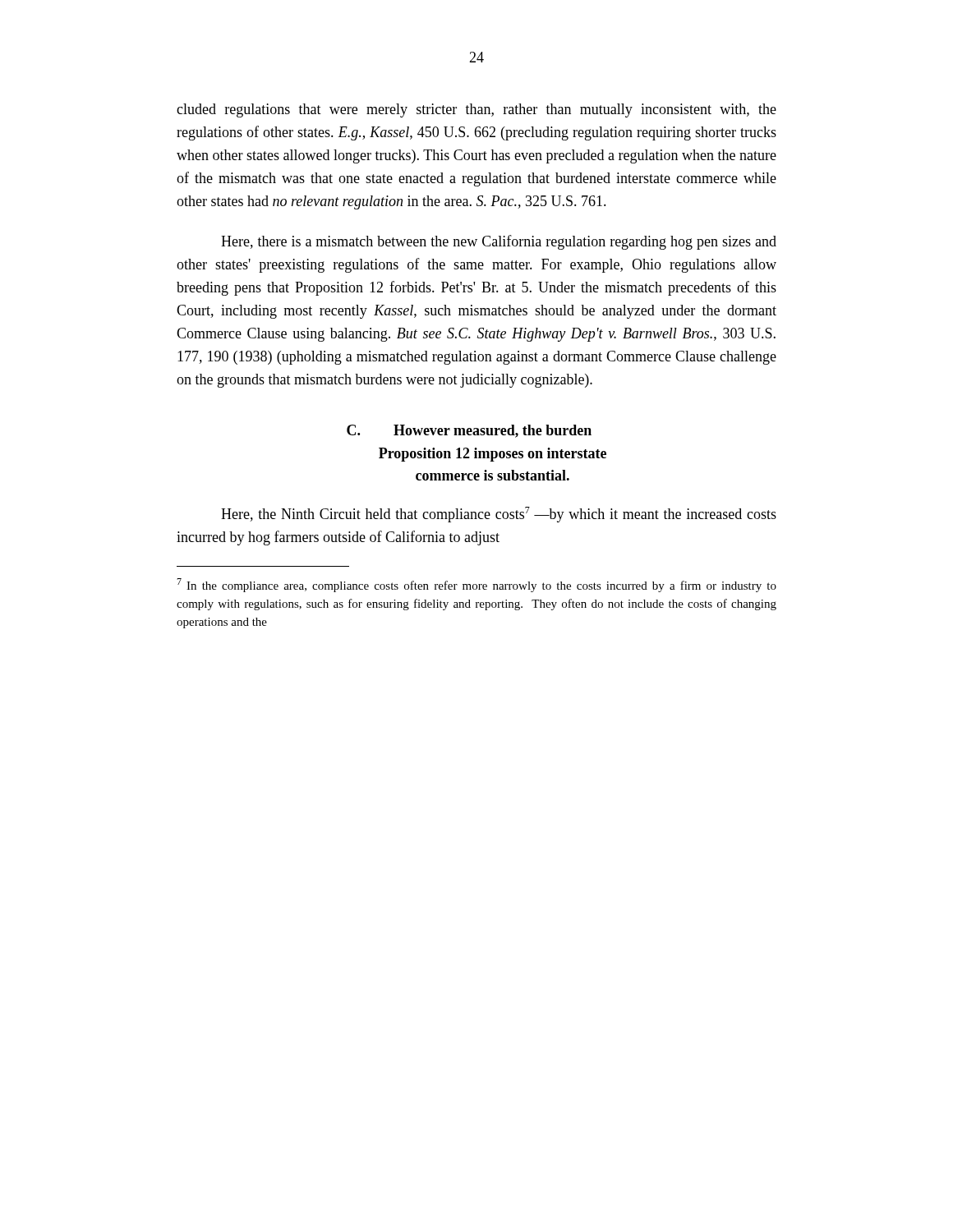Screen dimensions: 1232x953
Task: Locate the text starting "cluded regulations that were merely stricter than, ra­ther"
Action: (476, 155)
